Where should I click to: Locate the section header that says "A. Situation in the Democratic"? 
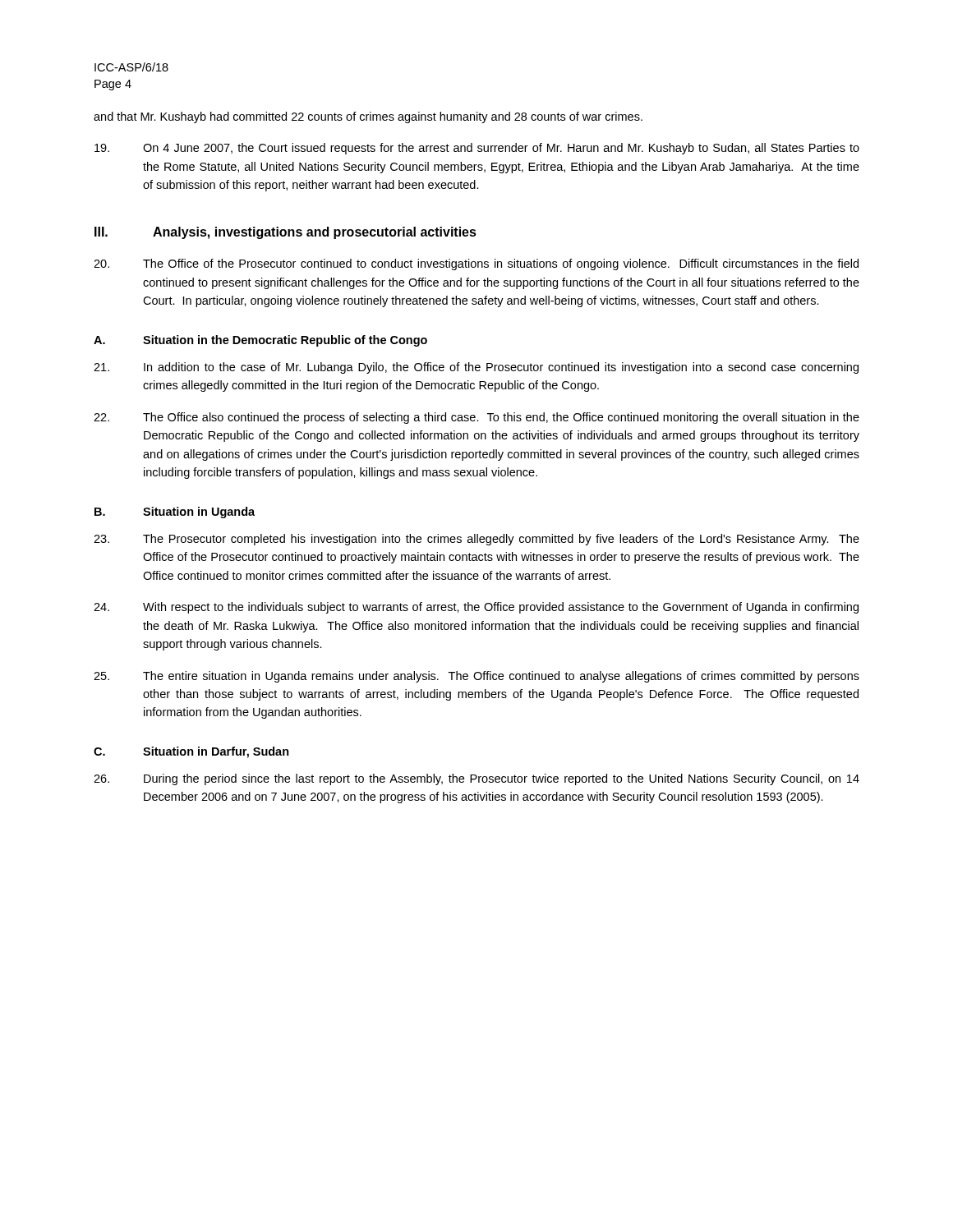coord(261,340)
